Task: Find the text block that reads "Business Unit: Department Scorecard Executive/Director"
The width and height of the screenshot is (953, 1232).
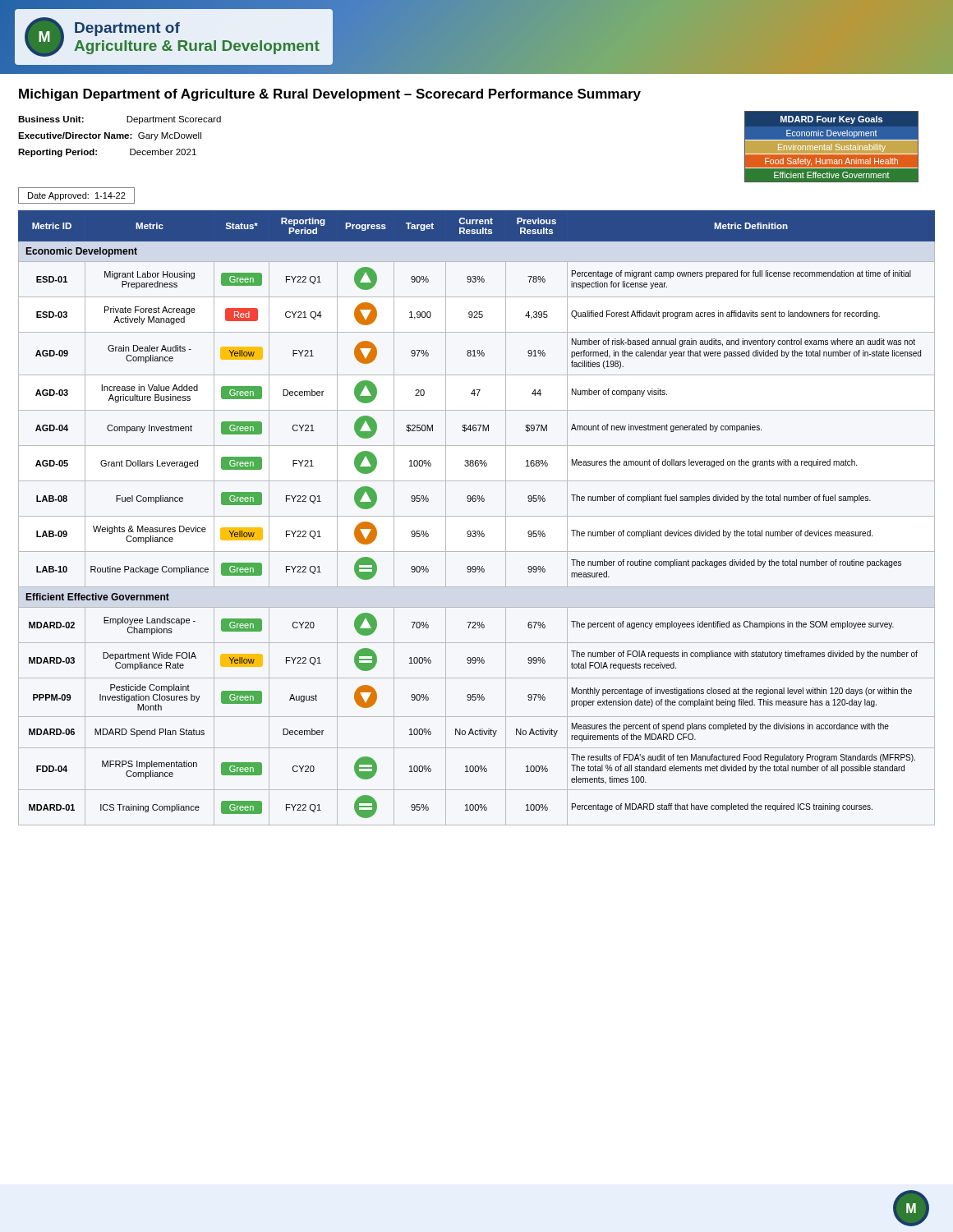Action: tap(120, 136)
